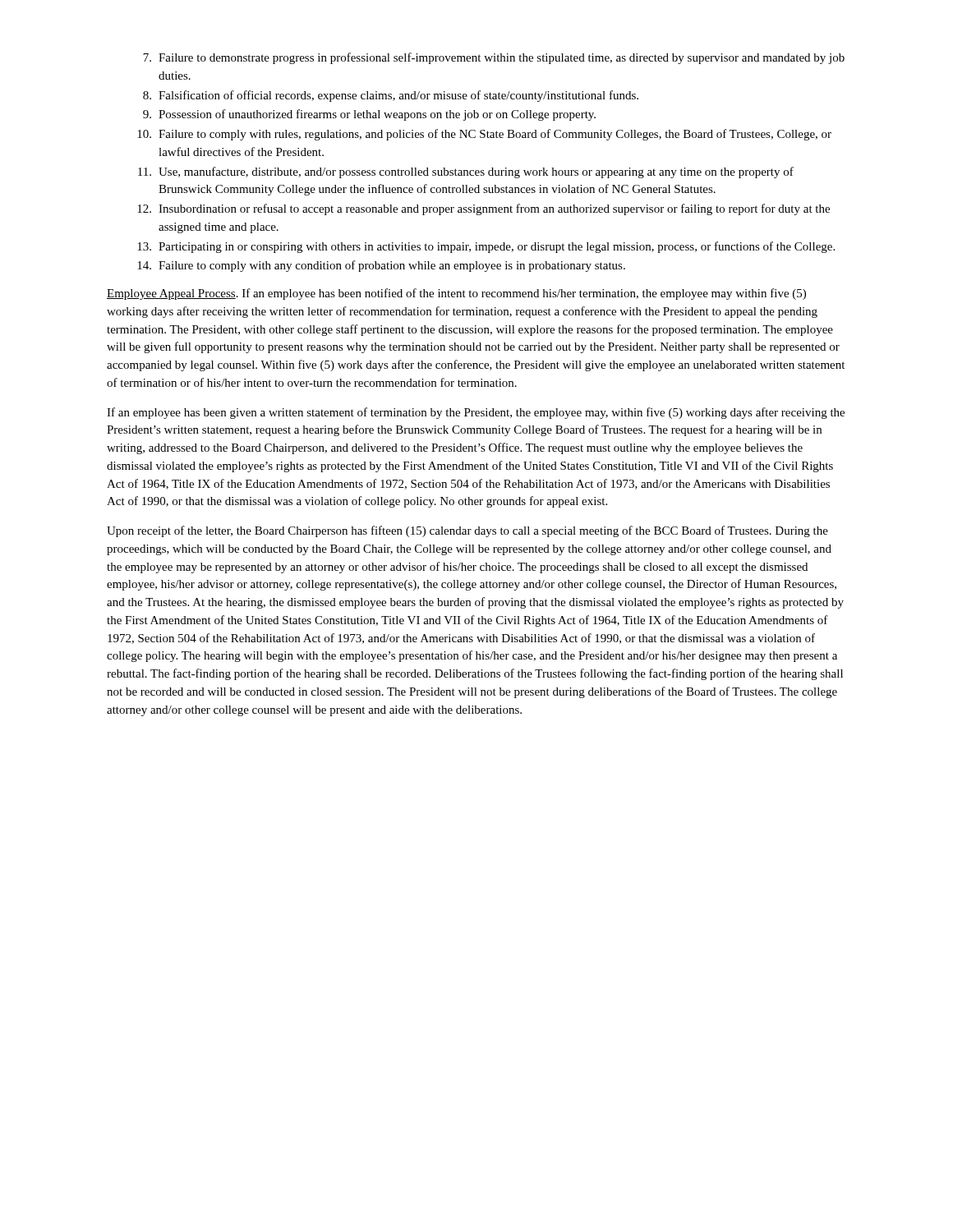Viewport: 953px width, 1232px height.
Task: Point to the block beginning "If an employee has been"
Action: tap(476, 457)
